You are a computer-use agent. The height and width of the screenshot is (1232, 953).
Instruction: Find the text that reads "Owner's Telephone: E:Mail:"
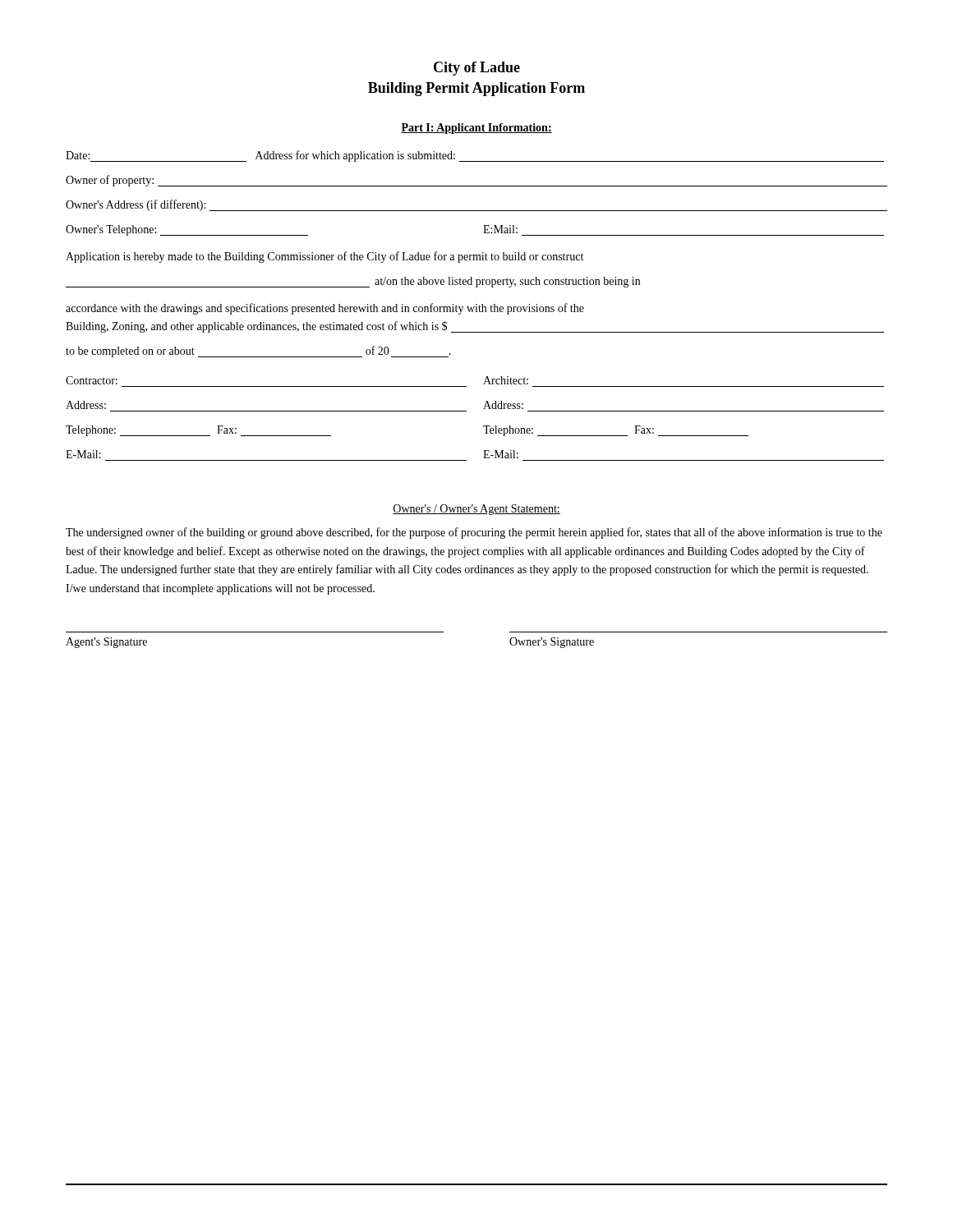pyautogui.click(x=476, y=230)
